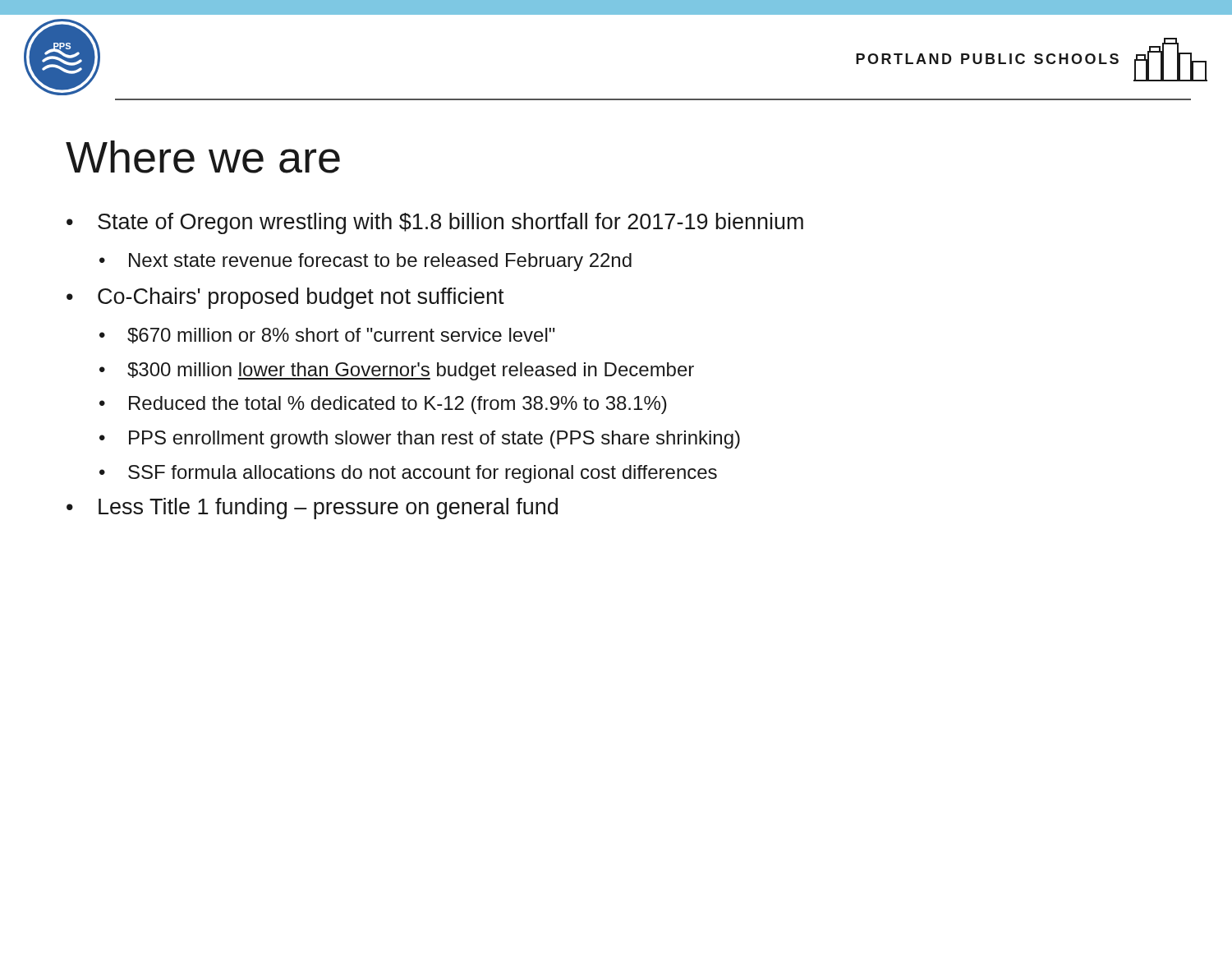
Task: Select the region starting "• Less Title 1 funding – pressure"
Action: point(312,508)
